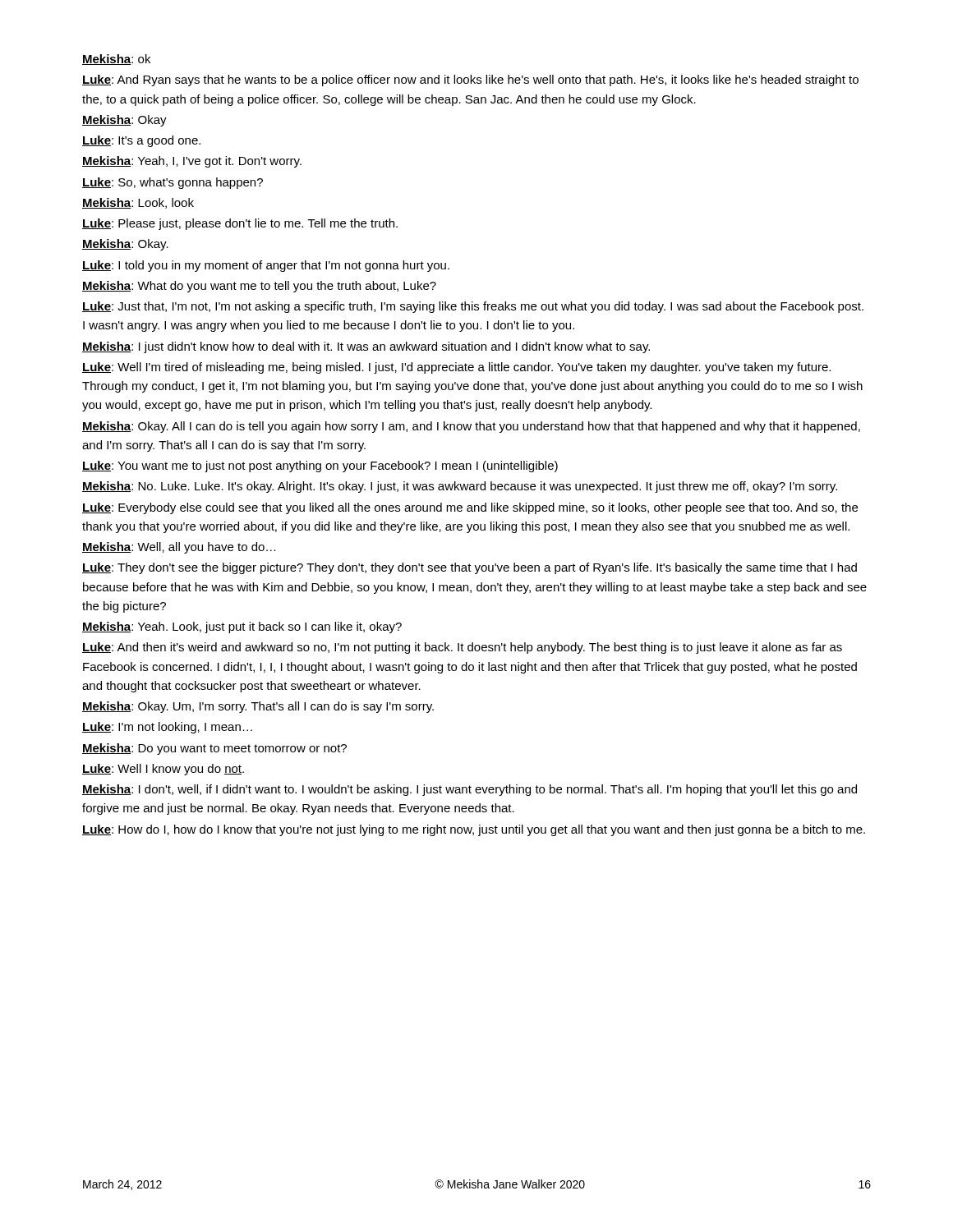Select the block starting "Luke: Please just, please don't lie to me."

coord(240,224)
